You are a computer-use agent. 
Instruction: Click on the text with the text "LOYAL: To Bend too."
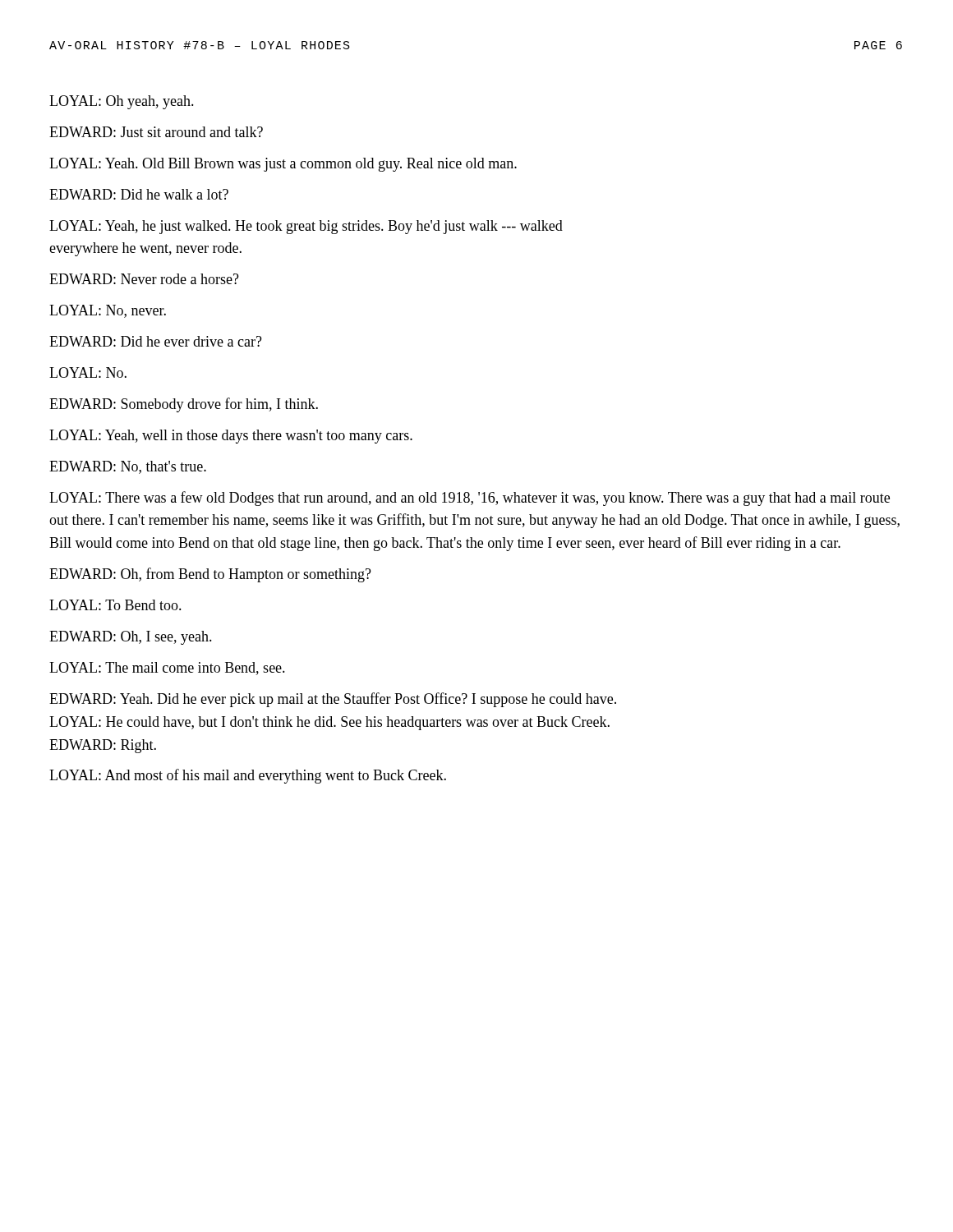tap(116, 605)
